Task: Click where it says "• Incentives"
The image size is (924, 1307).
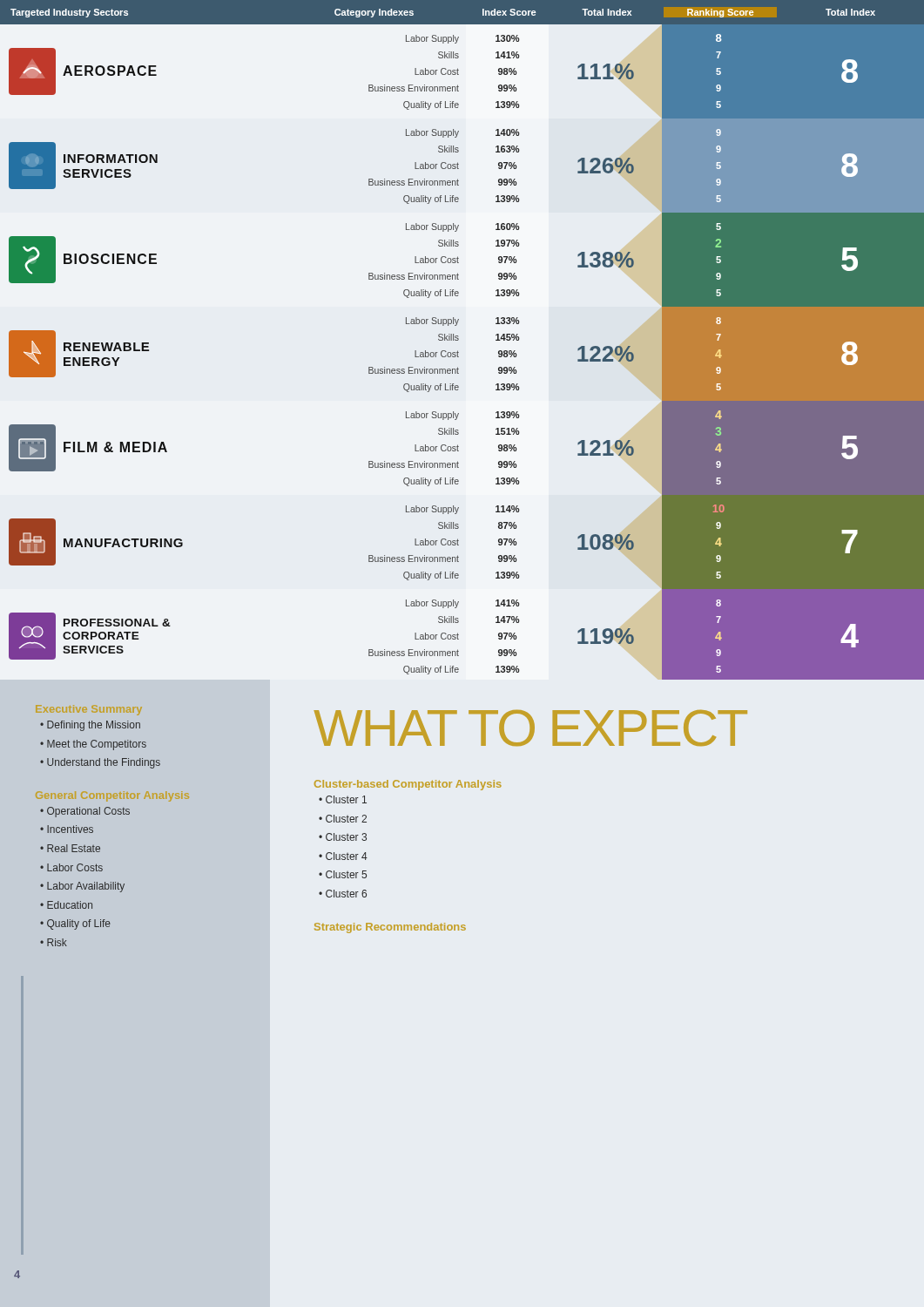Action: point(67,830)
